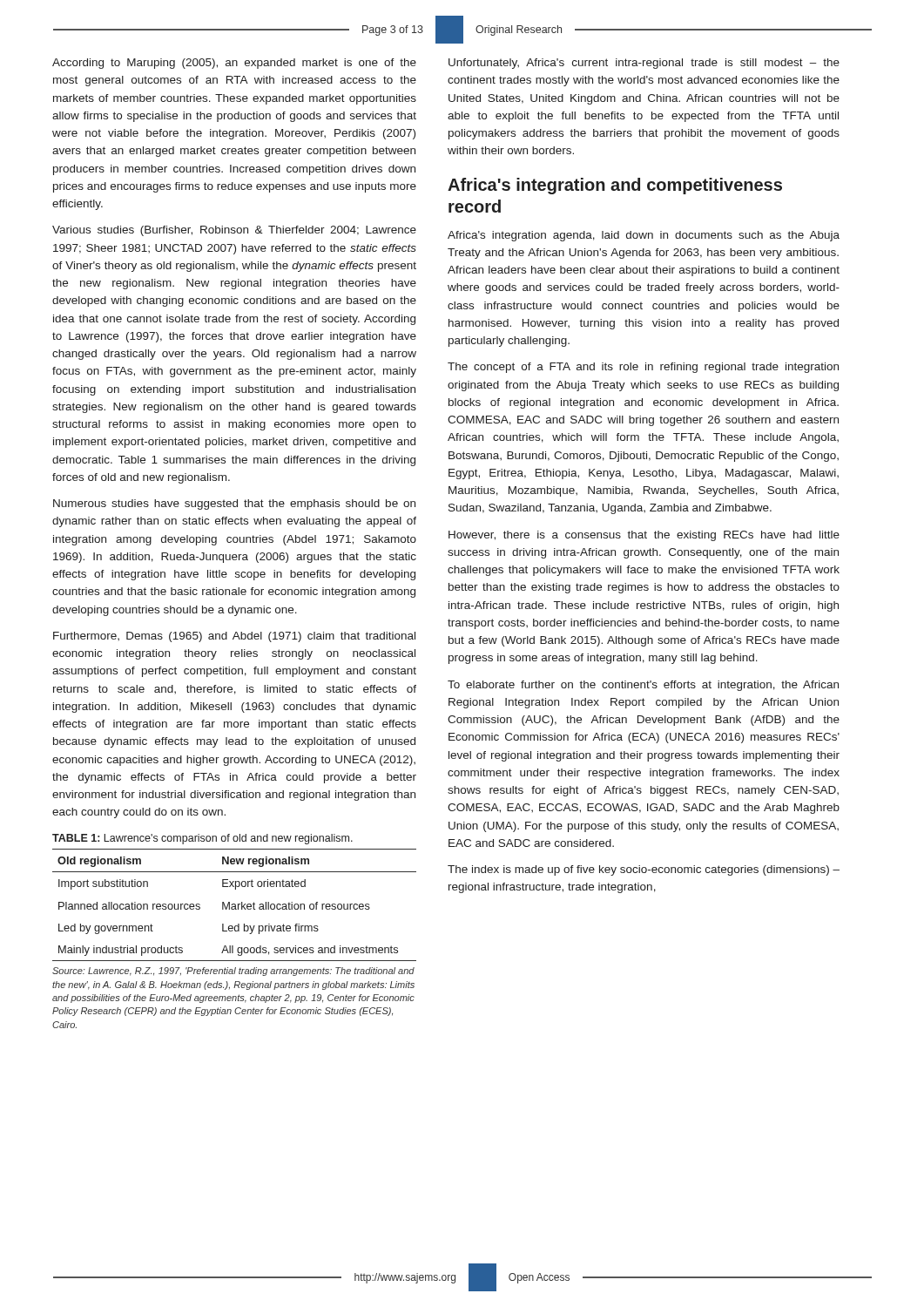Navigate to the block starting "Unfortunately, Africa's current intra-regional trade is"
This screenshot has height=1307, width=924.
coord(644,107)
